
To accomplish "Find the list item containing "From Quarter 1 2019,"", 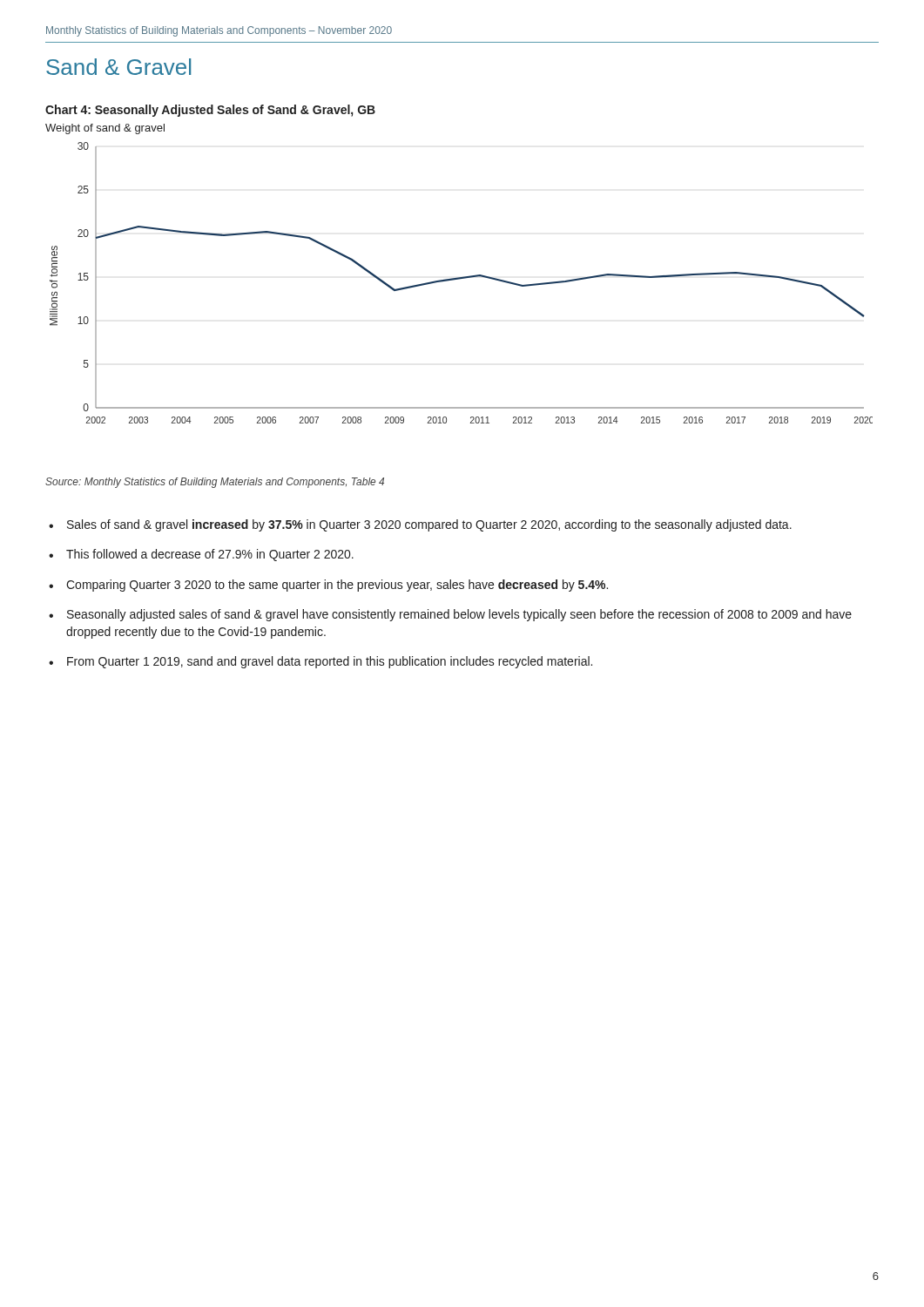I will click(x=330, y=662).
